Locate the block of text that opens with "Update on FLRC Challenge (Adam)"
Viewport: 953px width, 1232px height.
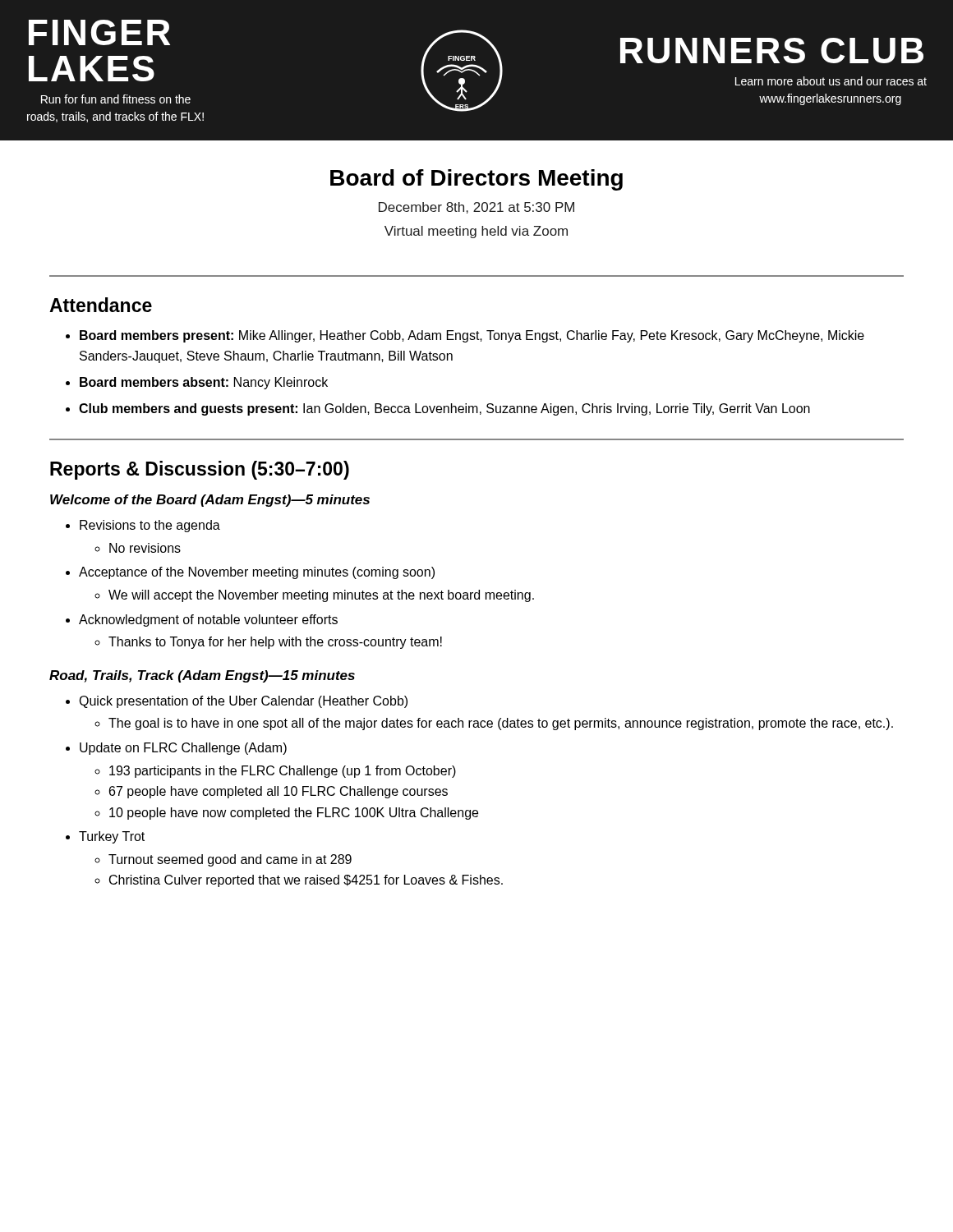coord(183,749)
